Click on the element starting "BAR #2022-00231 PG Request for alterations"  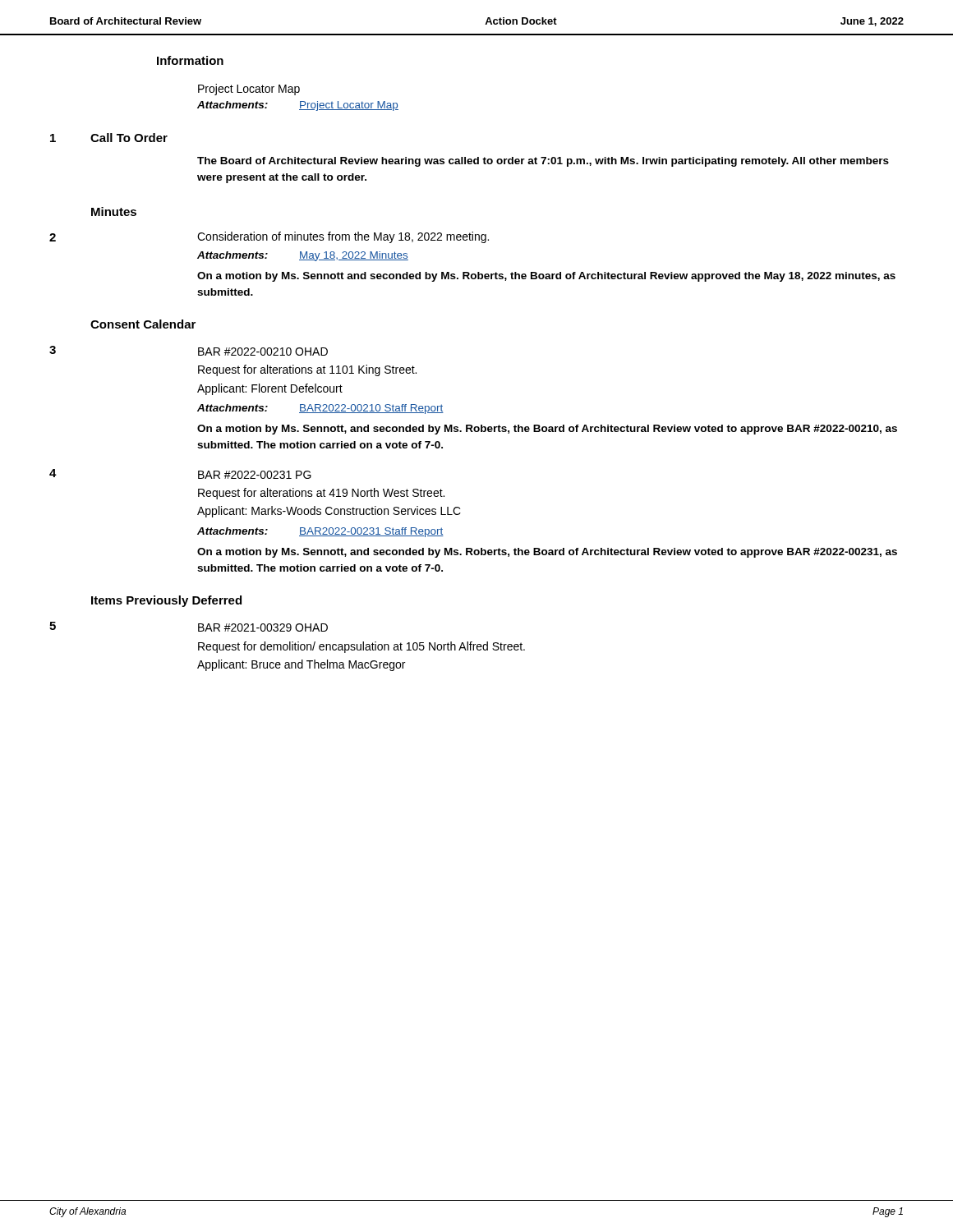point(329,493)
